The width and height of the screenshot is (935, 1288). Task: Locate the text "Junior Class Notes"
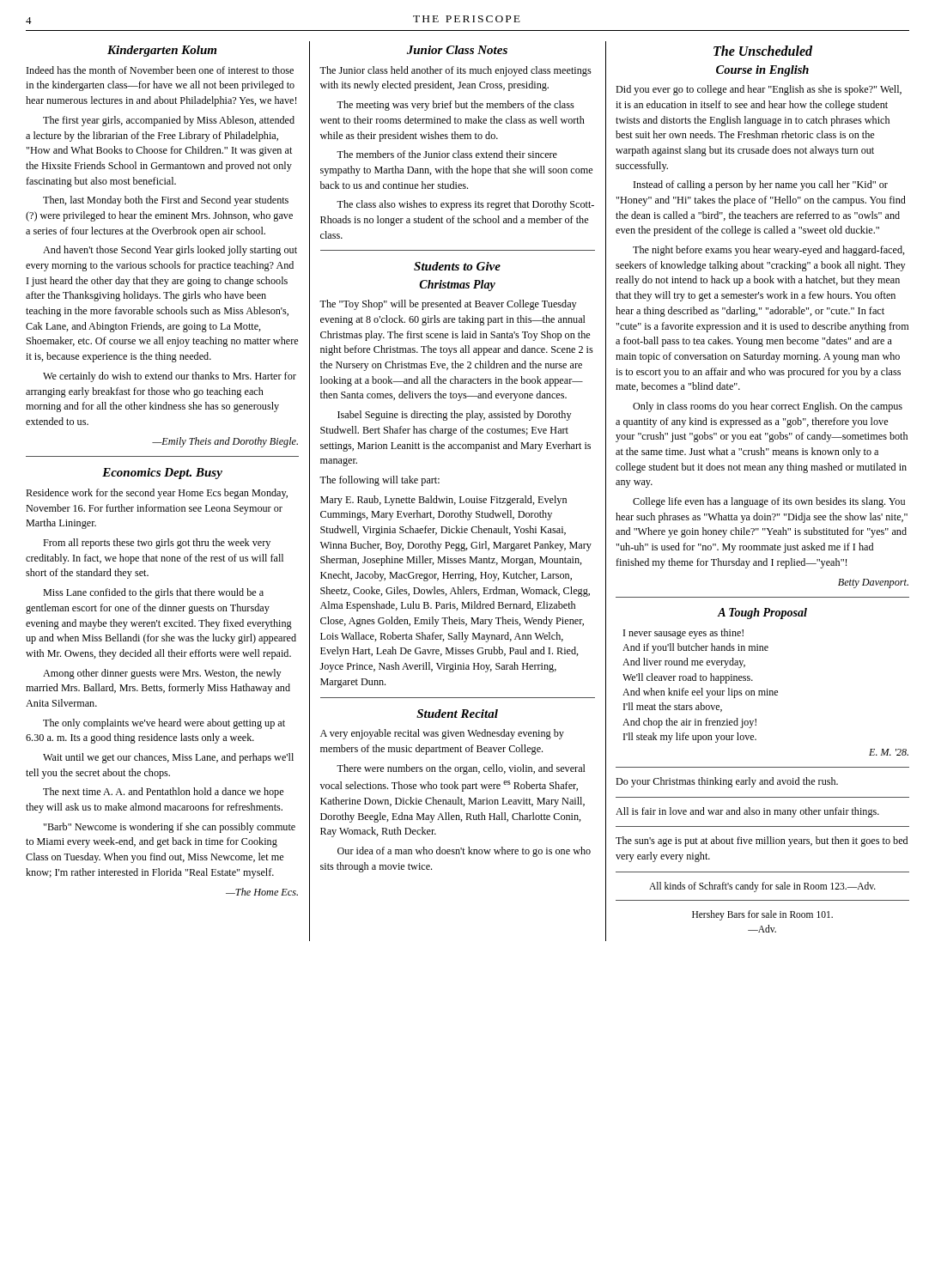(x=457, y=51)
